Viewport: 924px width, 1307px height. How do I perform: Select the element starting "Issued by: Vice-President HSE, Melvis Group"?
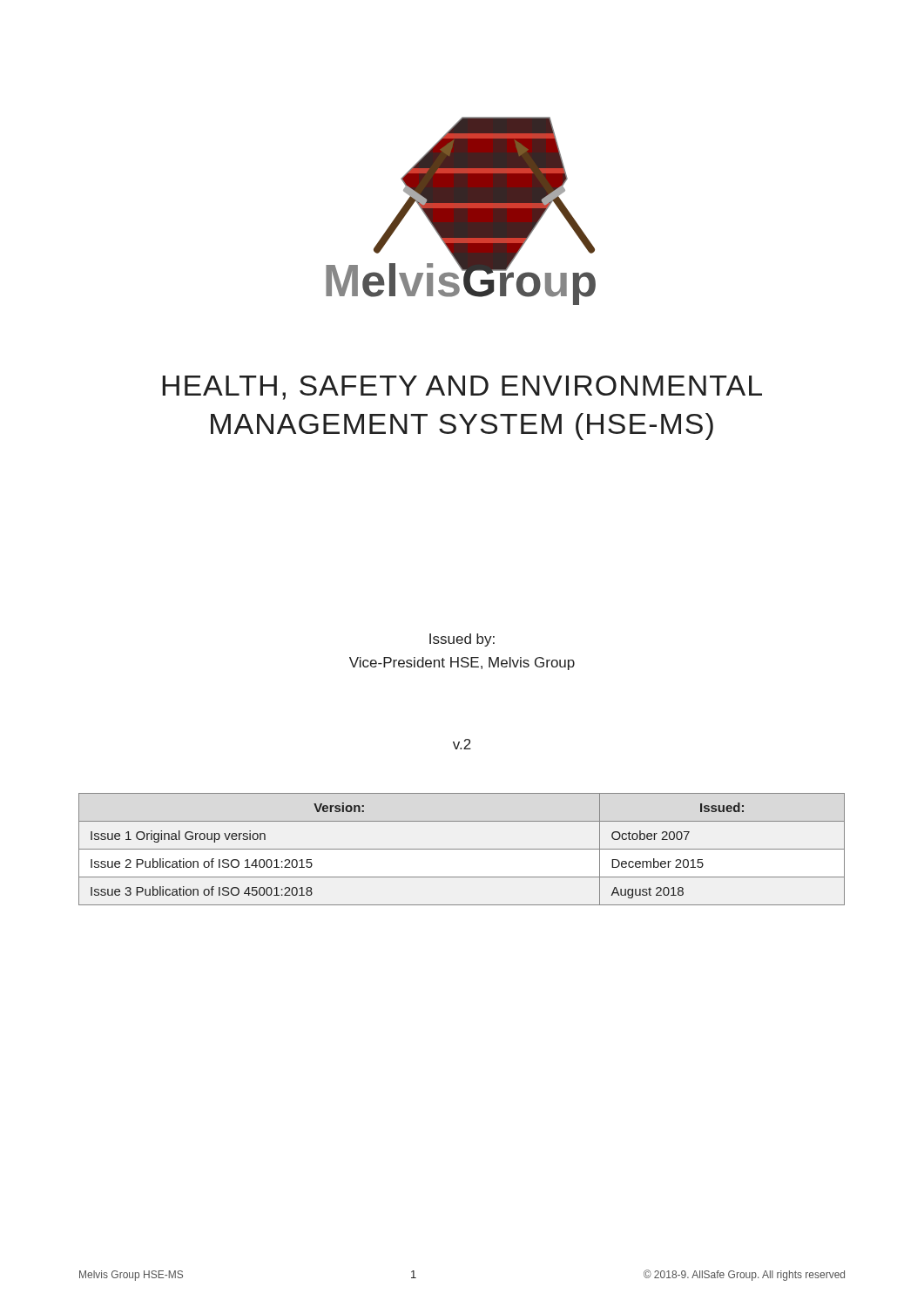coord(462,651)
